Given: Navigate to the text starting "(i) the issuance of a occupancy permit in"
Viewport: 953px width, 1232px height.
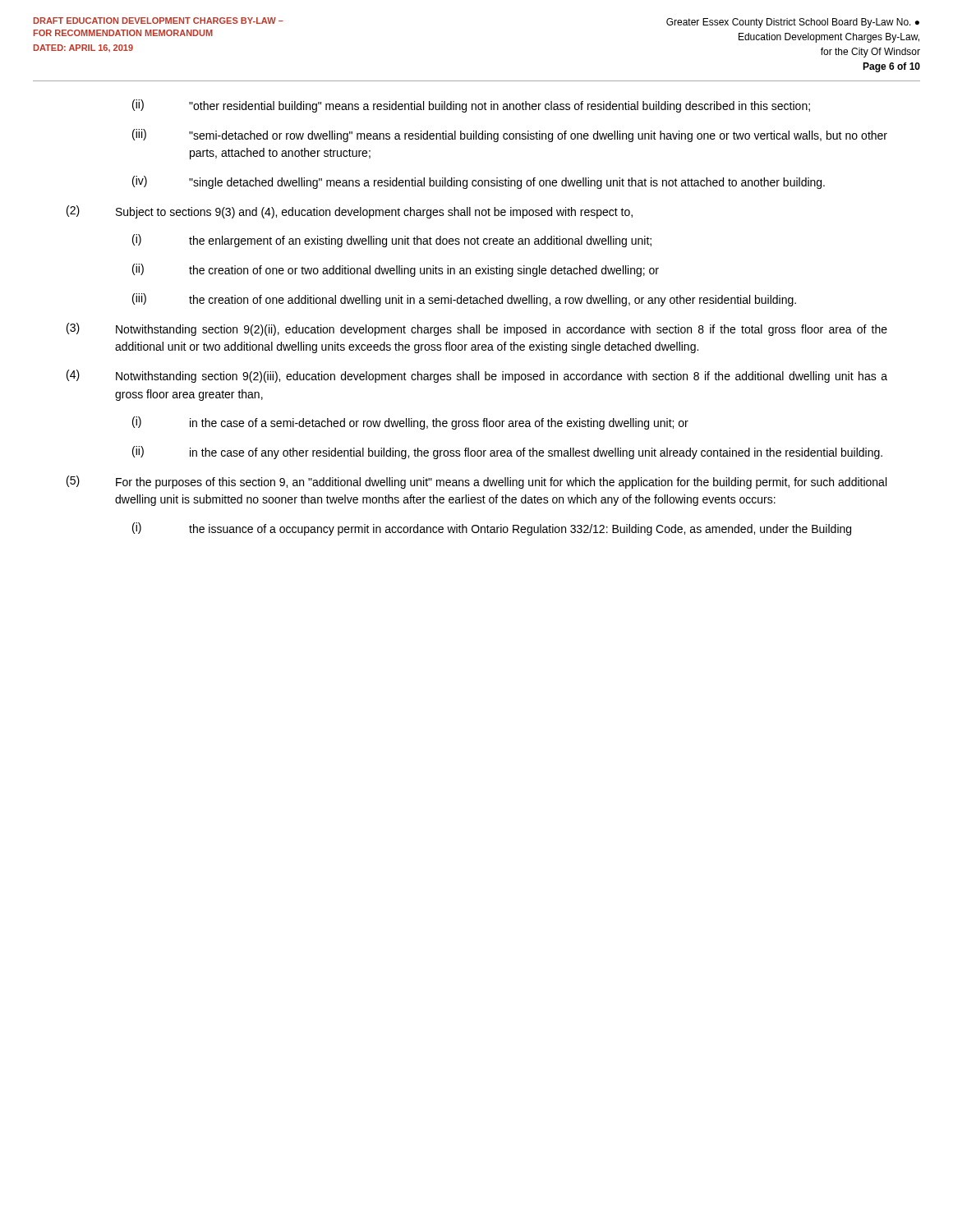Looking at the screenshot, I should tap(509, 530).
